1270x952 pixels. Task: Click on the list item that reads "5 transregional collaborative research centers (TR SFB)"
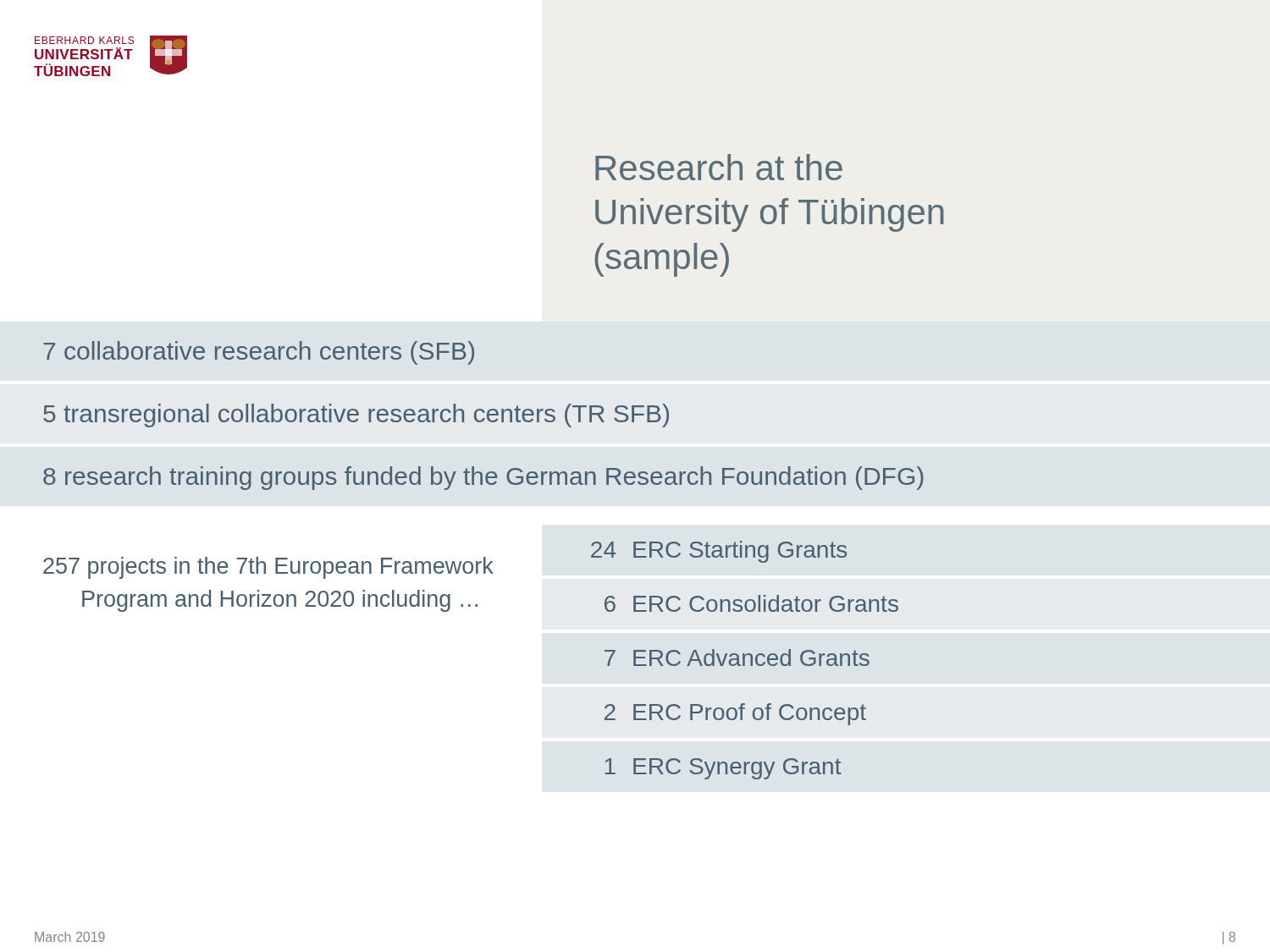tap(356, 413)
